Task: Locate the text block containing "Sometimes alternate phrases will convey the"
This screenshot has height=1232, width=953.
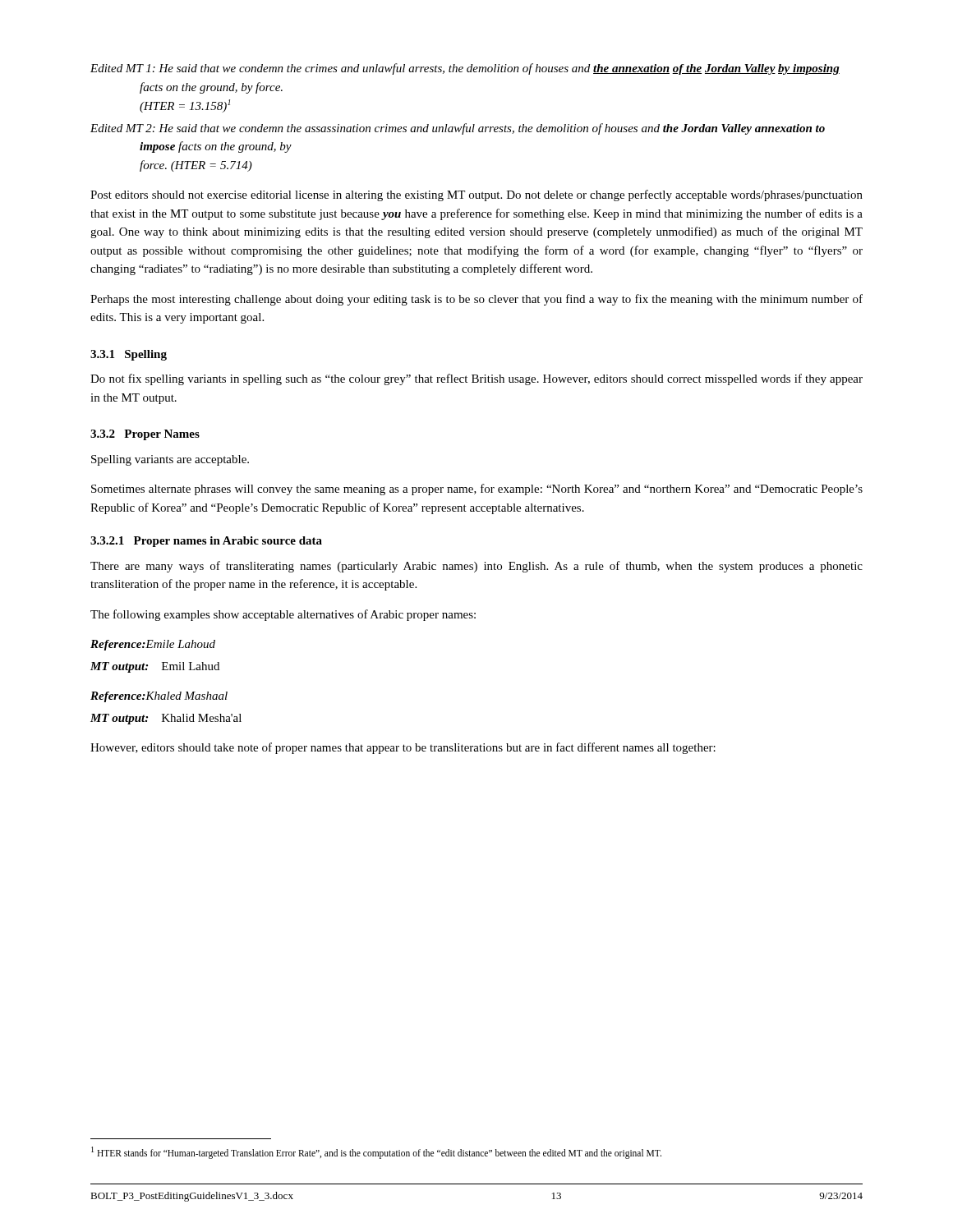Action: 476,498
